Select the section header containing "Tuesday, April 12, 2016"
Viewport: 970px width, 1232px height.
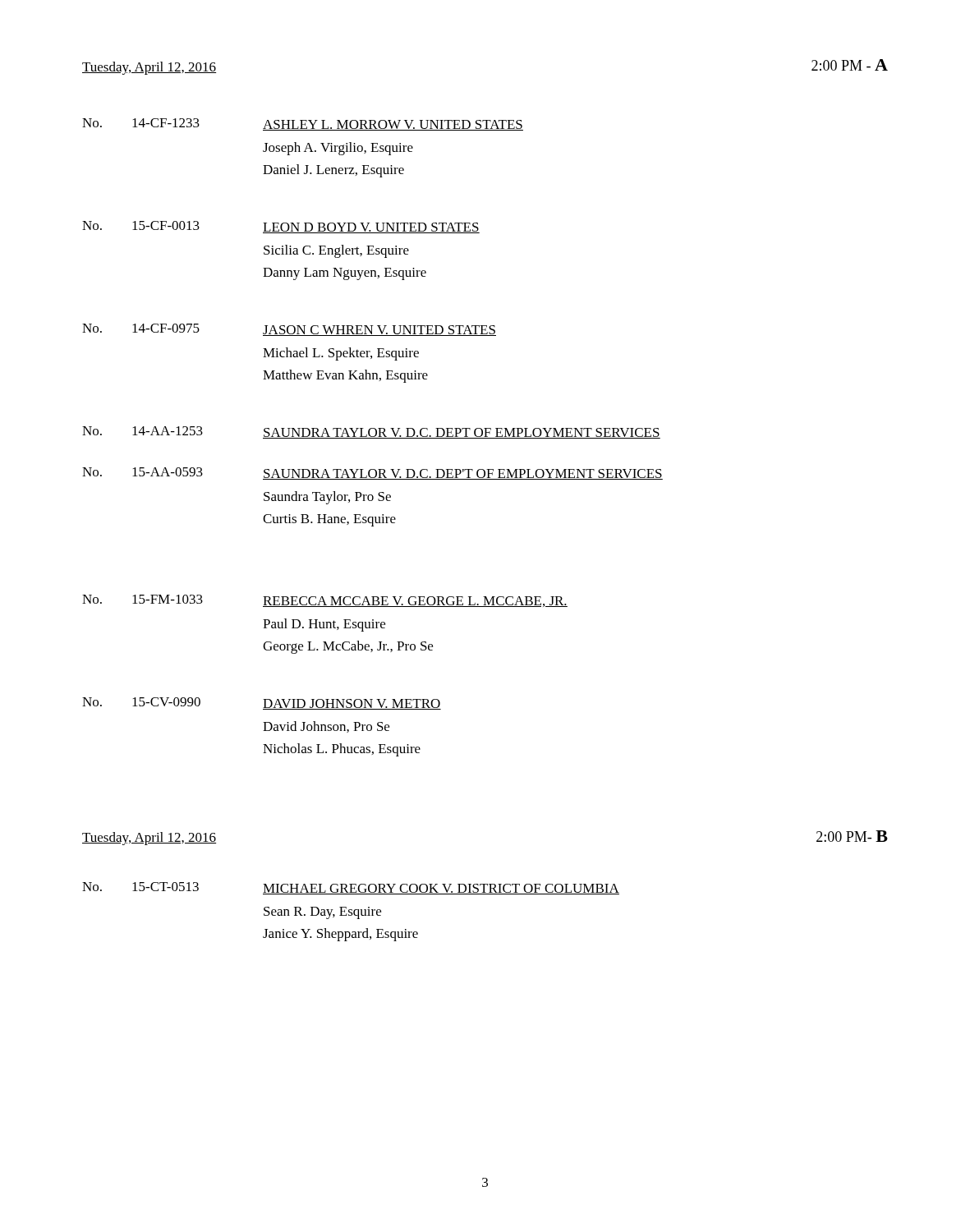pyautogui.click(x=149, y=837)
